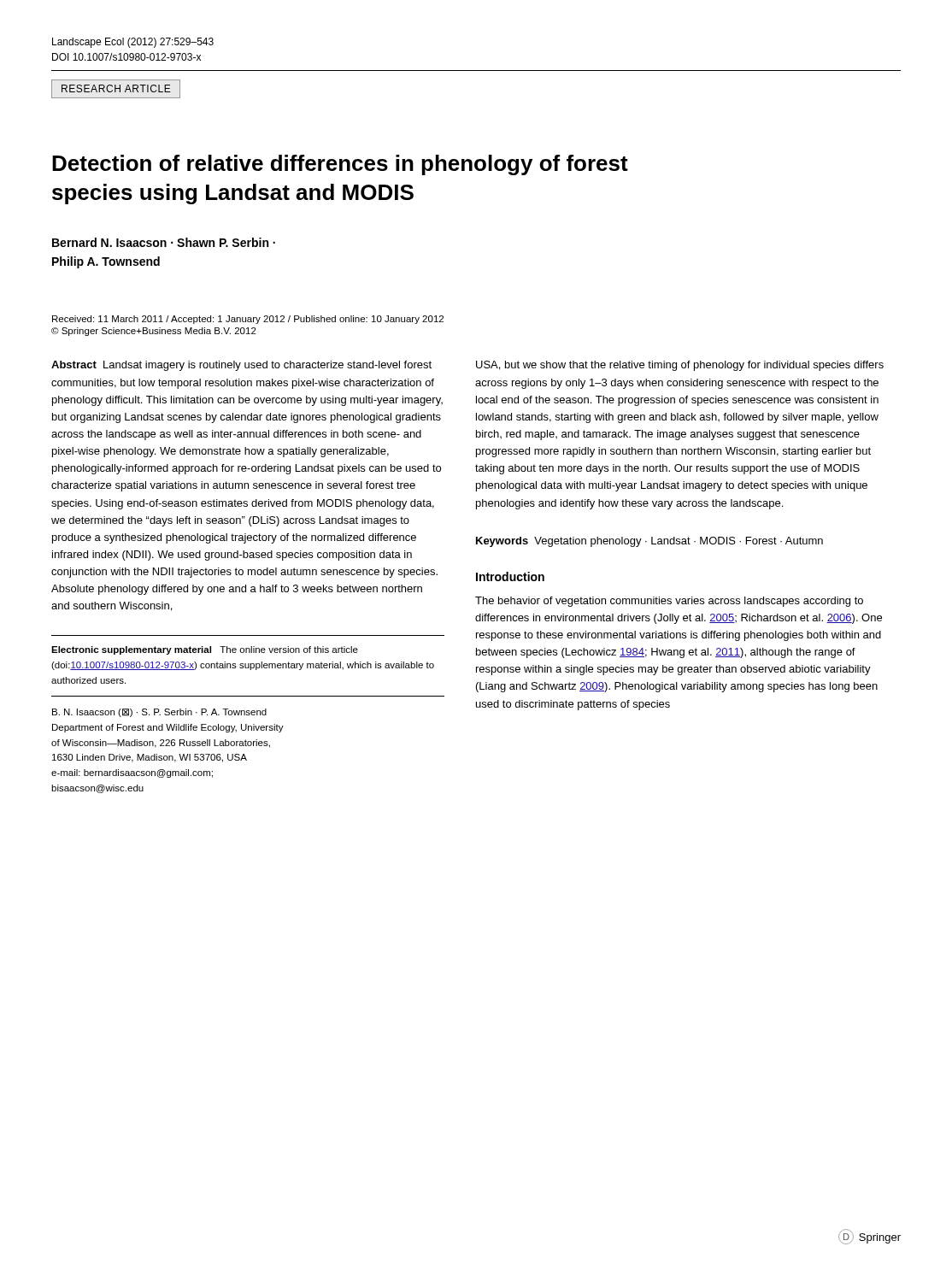Navigate to the passage starting "Detection of relative"
The image size is (952, 1282).
point(476,178)
